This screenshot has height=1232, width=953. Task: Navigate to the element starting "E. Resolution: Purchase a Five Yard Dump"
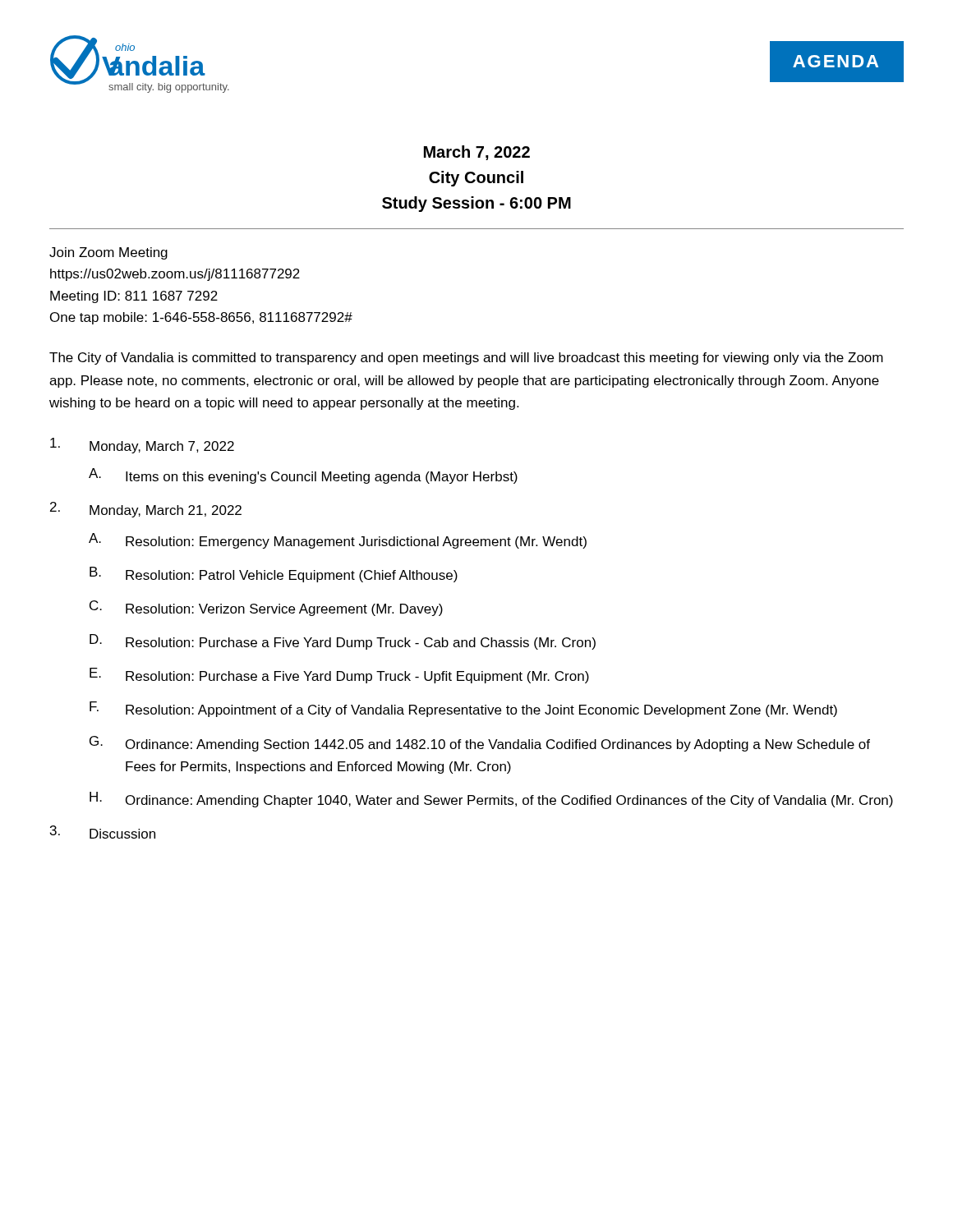pyautogui.click(x=339, y=677)
